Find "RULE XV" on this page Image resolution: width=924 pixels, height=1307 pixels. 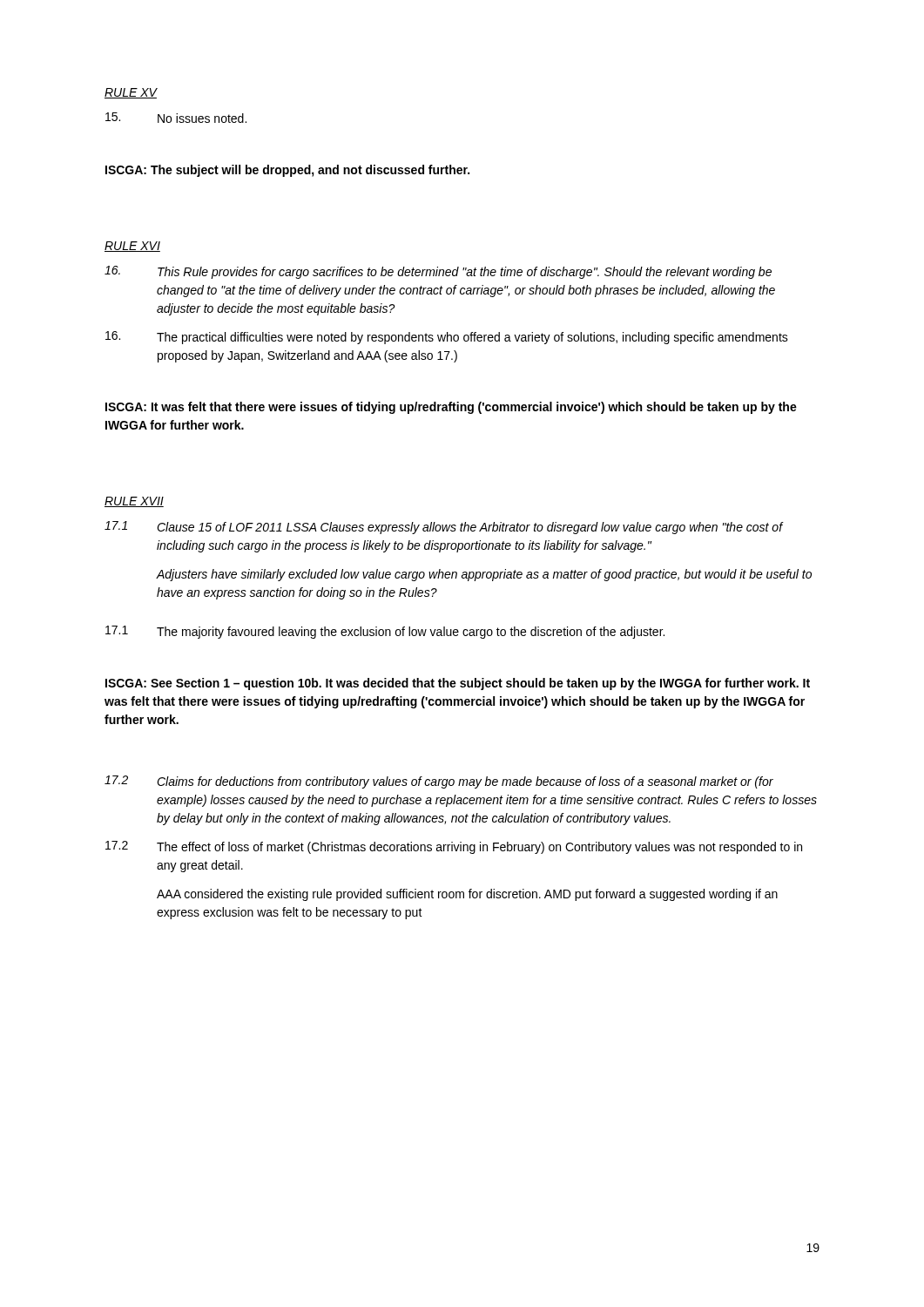coord(131,92)
